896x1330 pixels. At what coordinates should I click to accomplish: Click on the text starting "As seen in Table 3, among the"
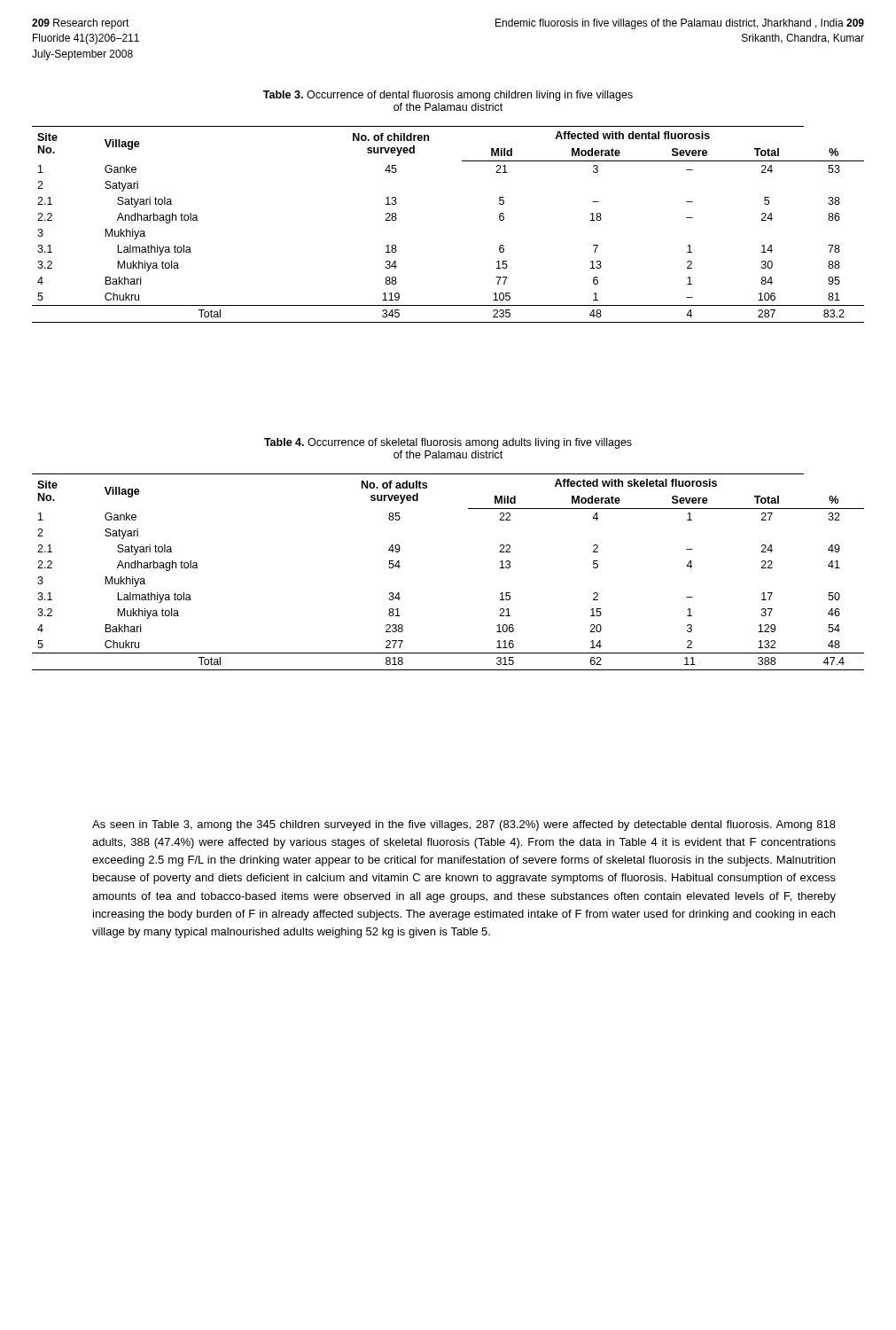click(x=464, y=878)
